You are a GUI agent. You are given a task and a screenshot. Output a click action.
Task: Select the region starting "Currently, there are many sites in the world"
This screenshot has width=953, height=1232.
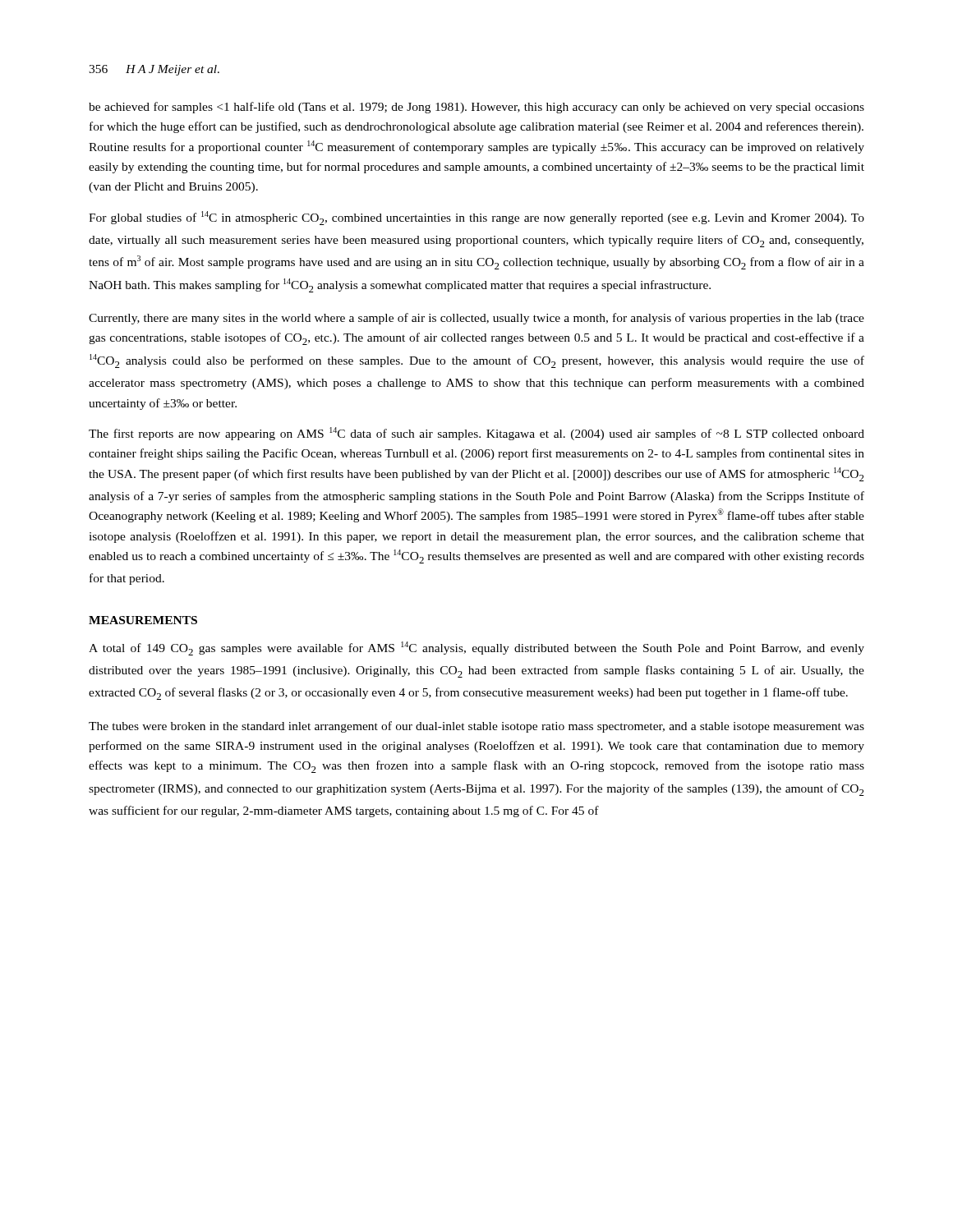point(476,360)
